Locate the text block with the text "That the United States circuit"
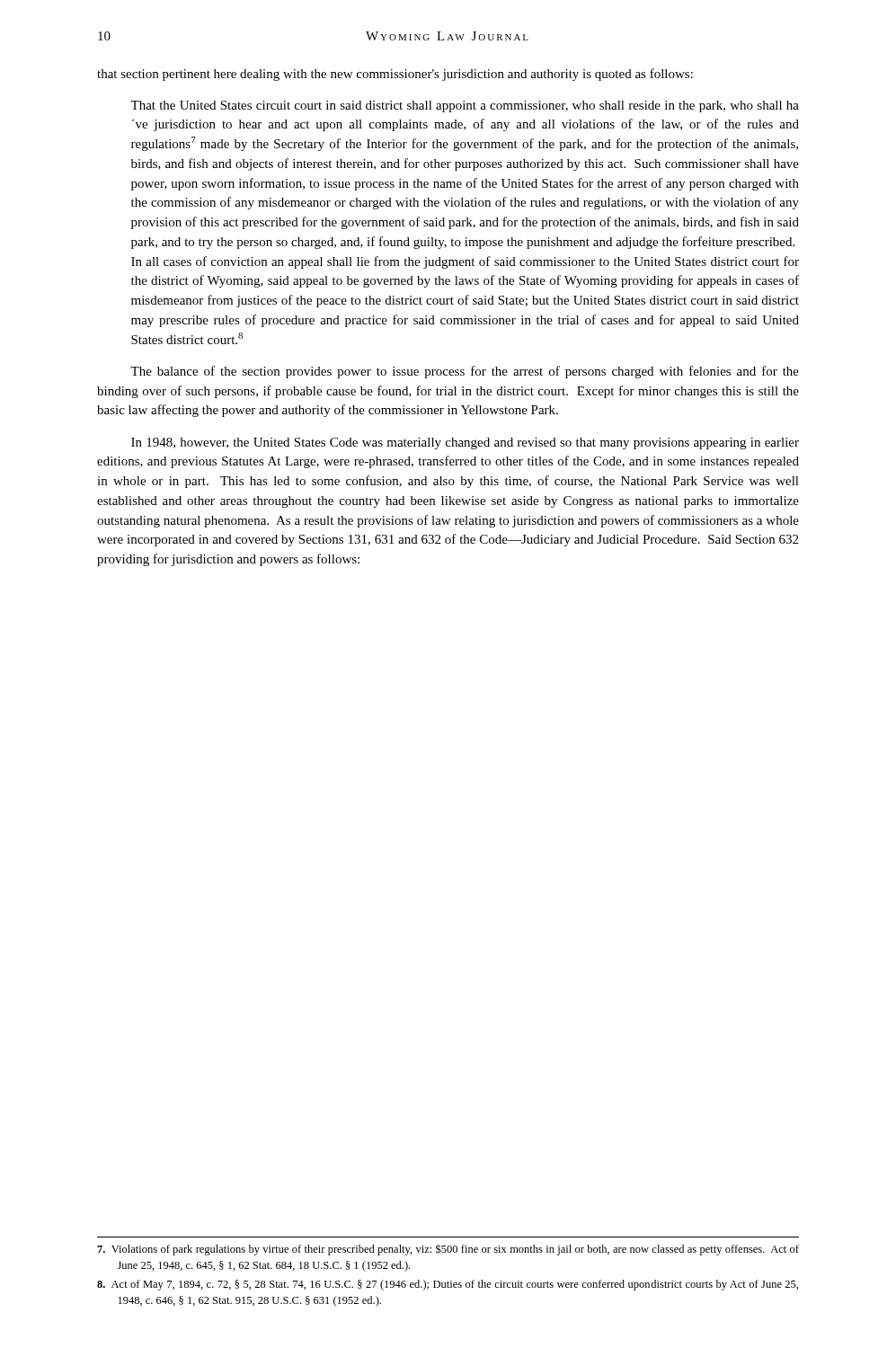The width and height of the screenshot is (896, 1348). tap(465, 222)
